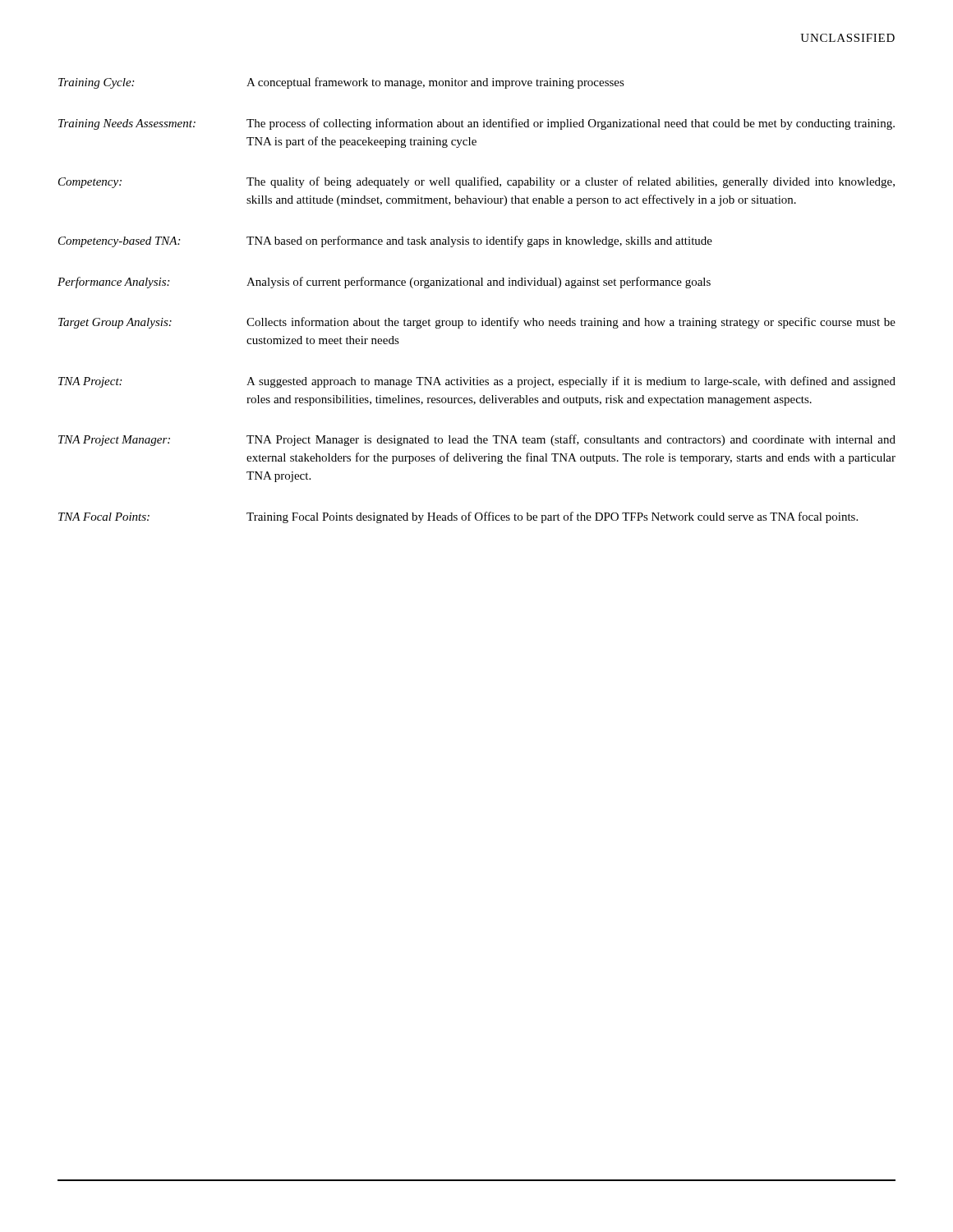
Task: Point to the element starting "TNA Project: A suggested approach"
Action: [476, 391]
